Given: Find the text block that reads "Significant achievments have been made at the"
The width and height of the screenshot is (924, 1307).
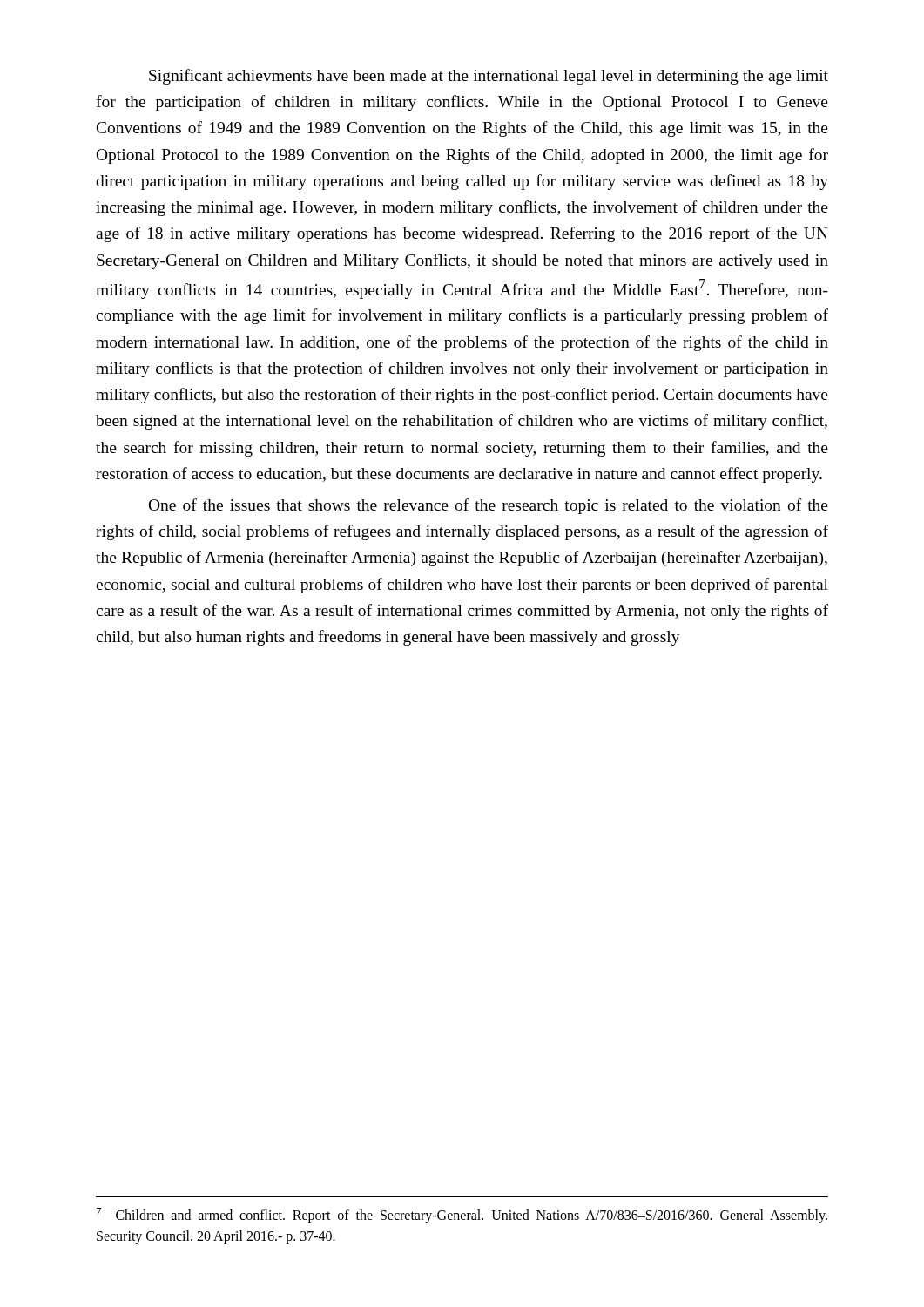Looking at the screenshot, I should tap(462, 274).
